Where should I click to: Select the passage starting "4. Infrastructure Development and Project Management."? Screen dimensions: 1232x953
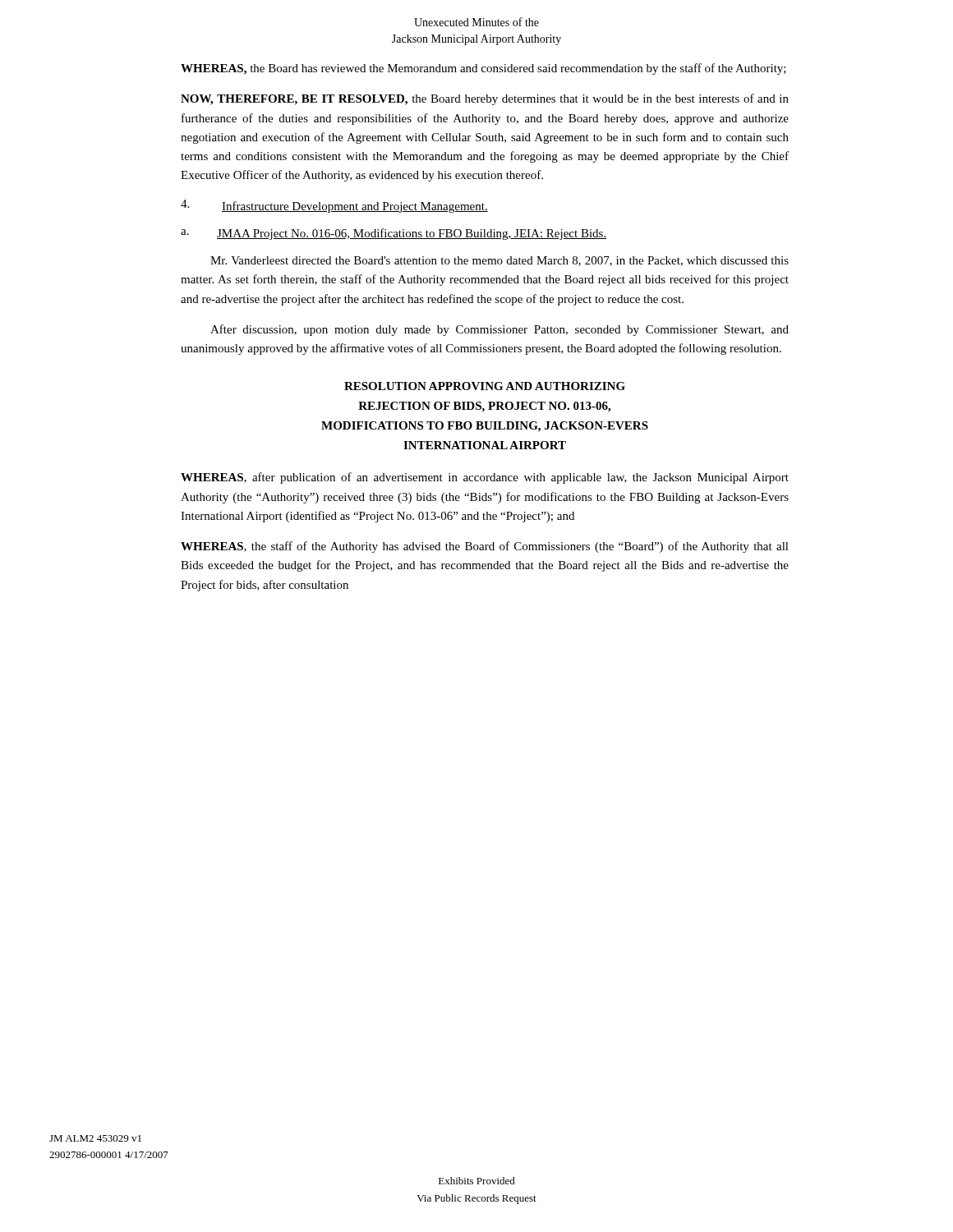point(485,206)
